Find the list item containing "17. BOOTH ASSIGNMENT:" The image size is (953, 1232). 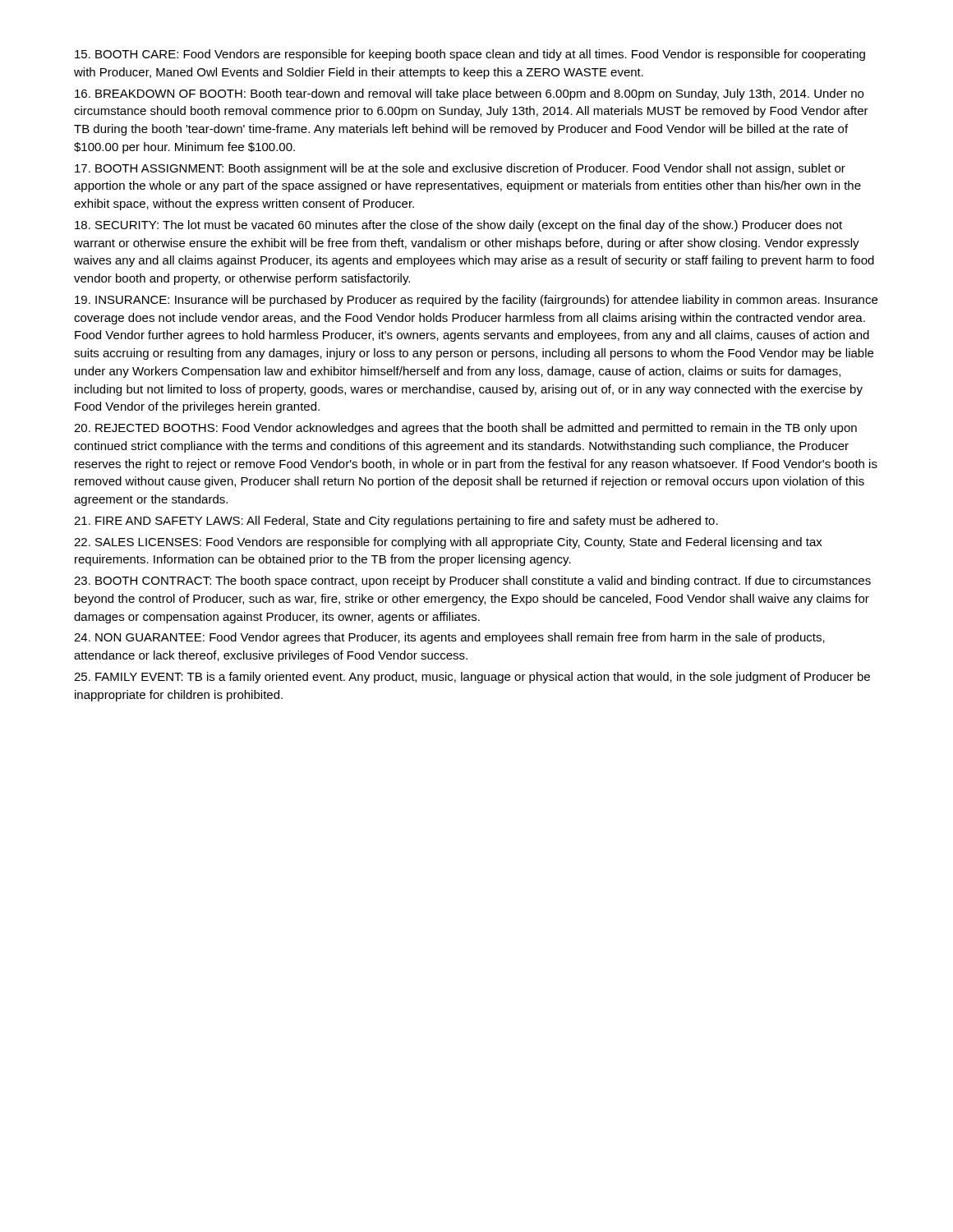coord(476,186)
